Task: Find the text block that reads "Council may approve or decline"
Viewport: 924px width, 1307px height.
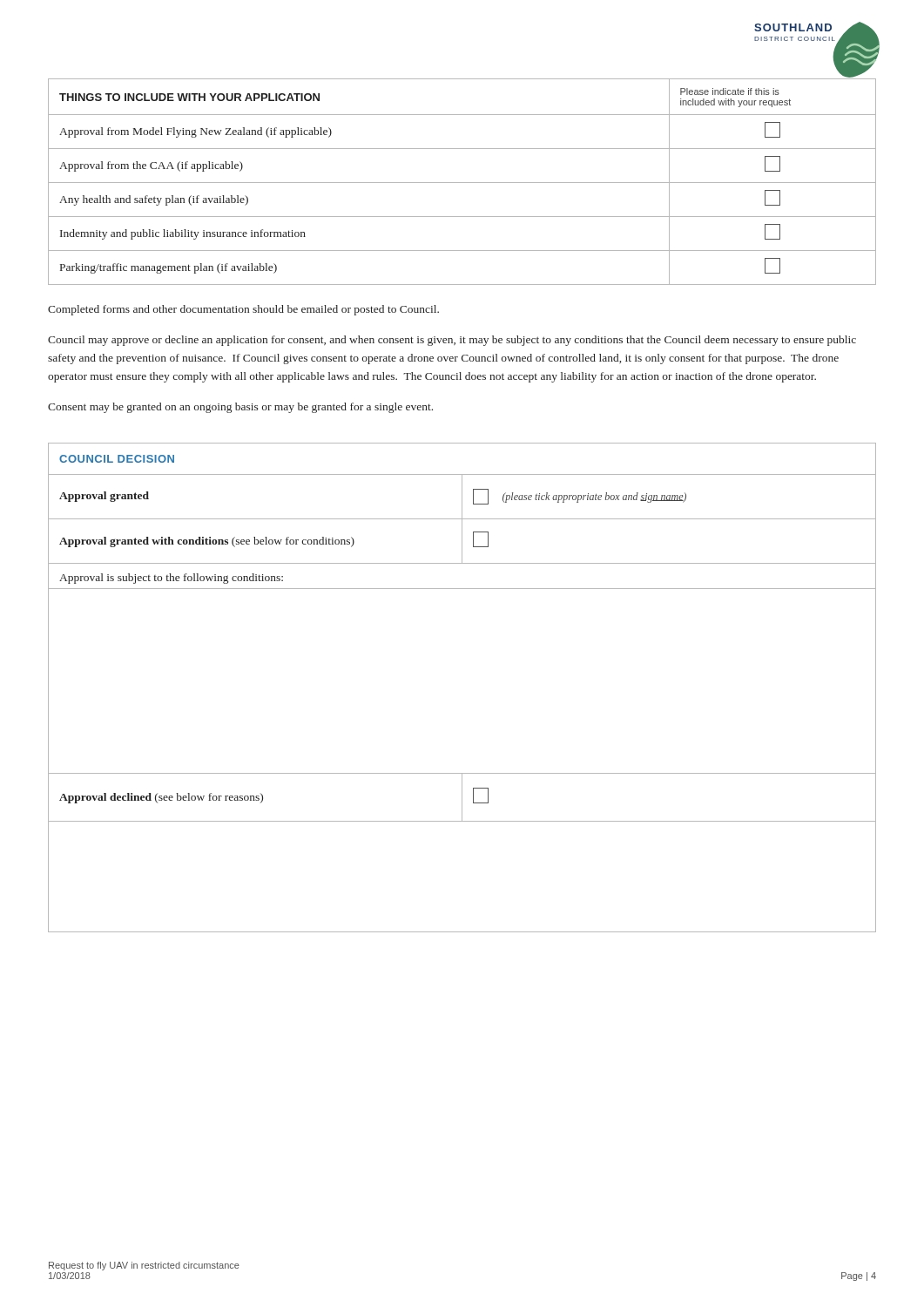Action: [452, 358]
